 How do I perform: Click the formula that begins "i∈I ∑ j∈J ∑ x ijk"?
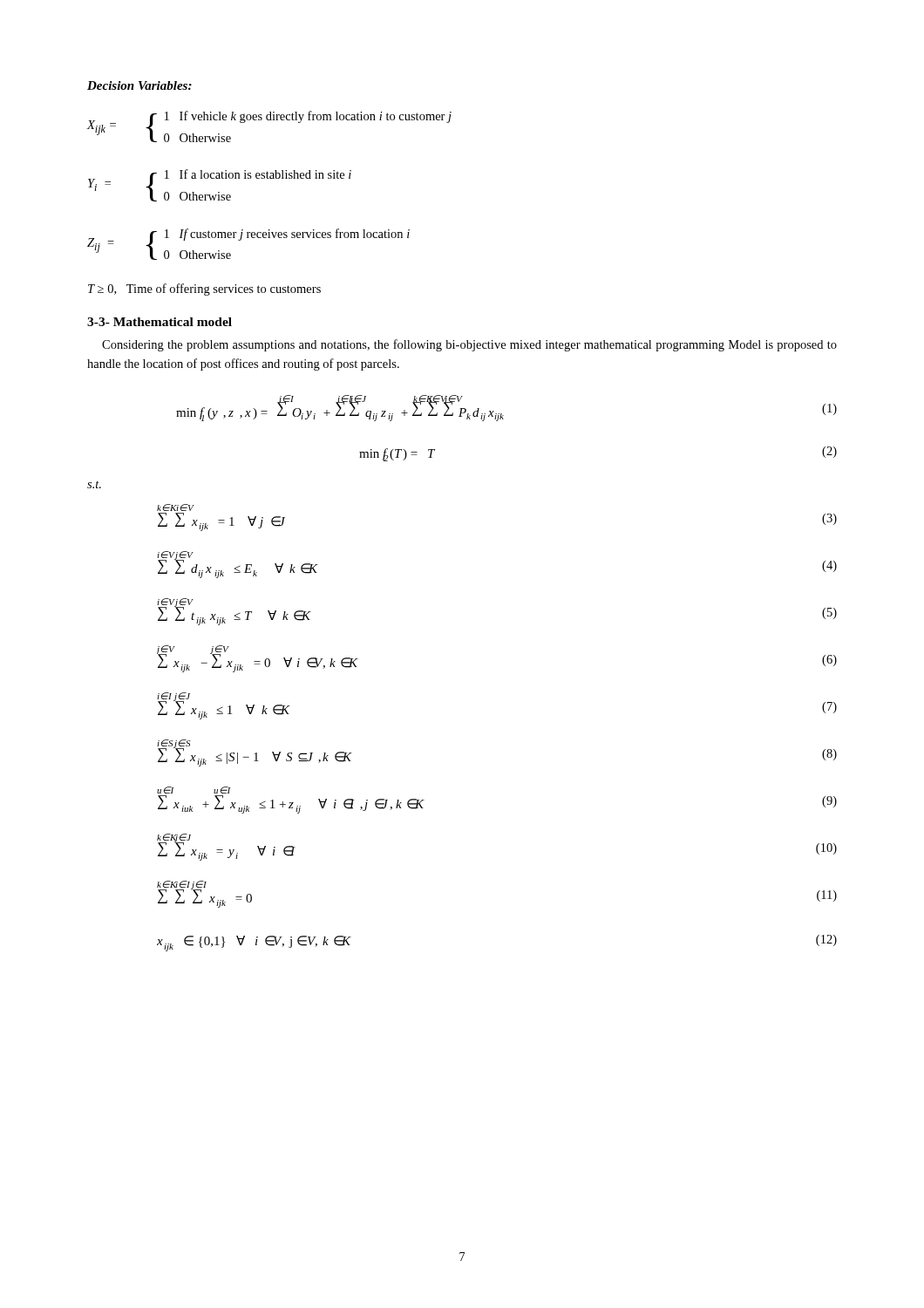tap(181, 707)
